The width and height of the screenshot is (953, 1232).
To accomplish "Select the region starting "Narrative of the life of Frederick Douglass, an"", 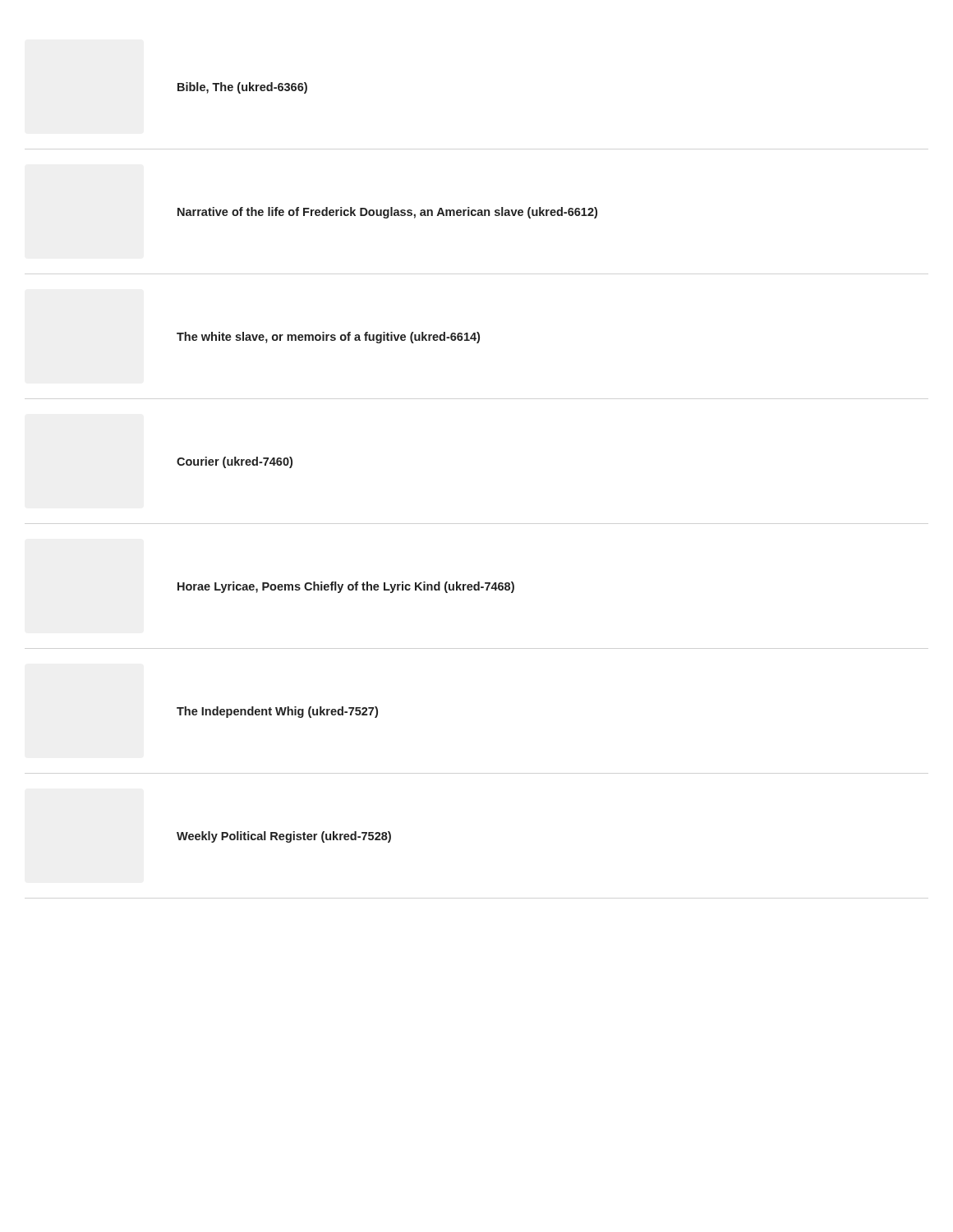I will coord(387,211).
